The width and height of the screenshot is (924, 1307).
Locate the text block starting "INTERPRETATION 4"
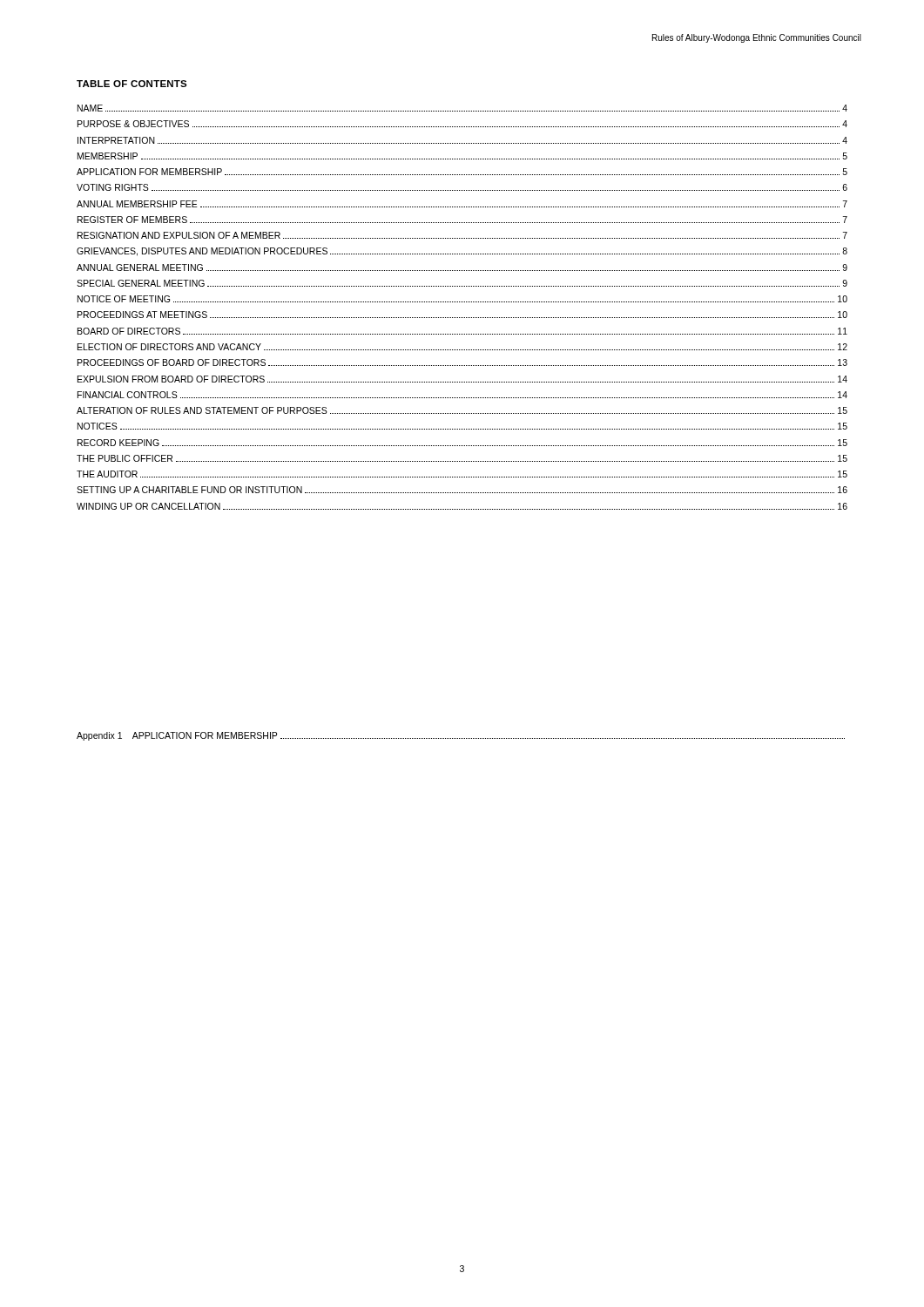tap(462, 140)
